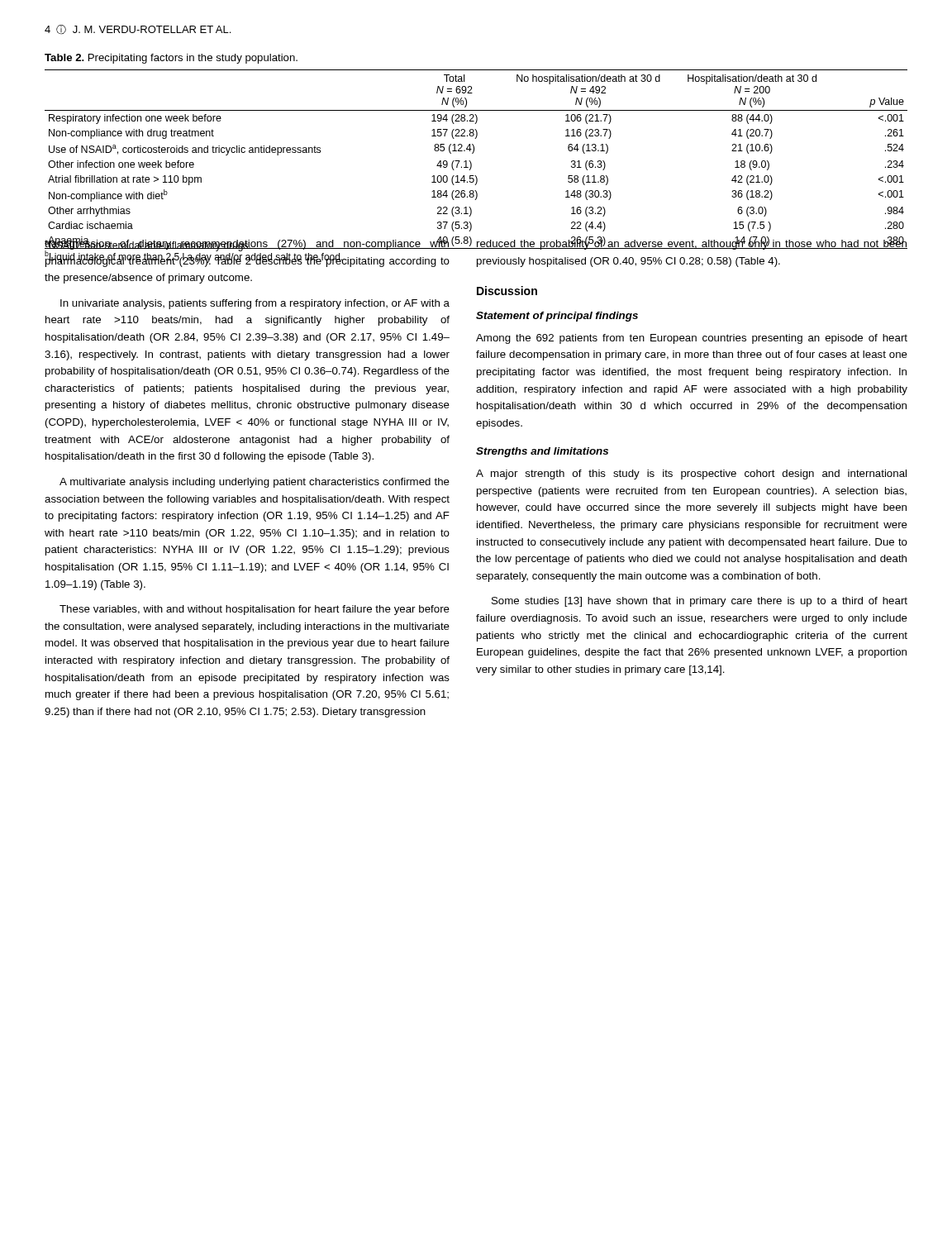This screenshot has height=1240, width=952.
Task: Navigate to the text block starting "Table 2. Precipitating factors"
Action: coord(171,57)
